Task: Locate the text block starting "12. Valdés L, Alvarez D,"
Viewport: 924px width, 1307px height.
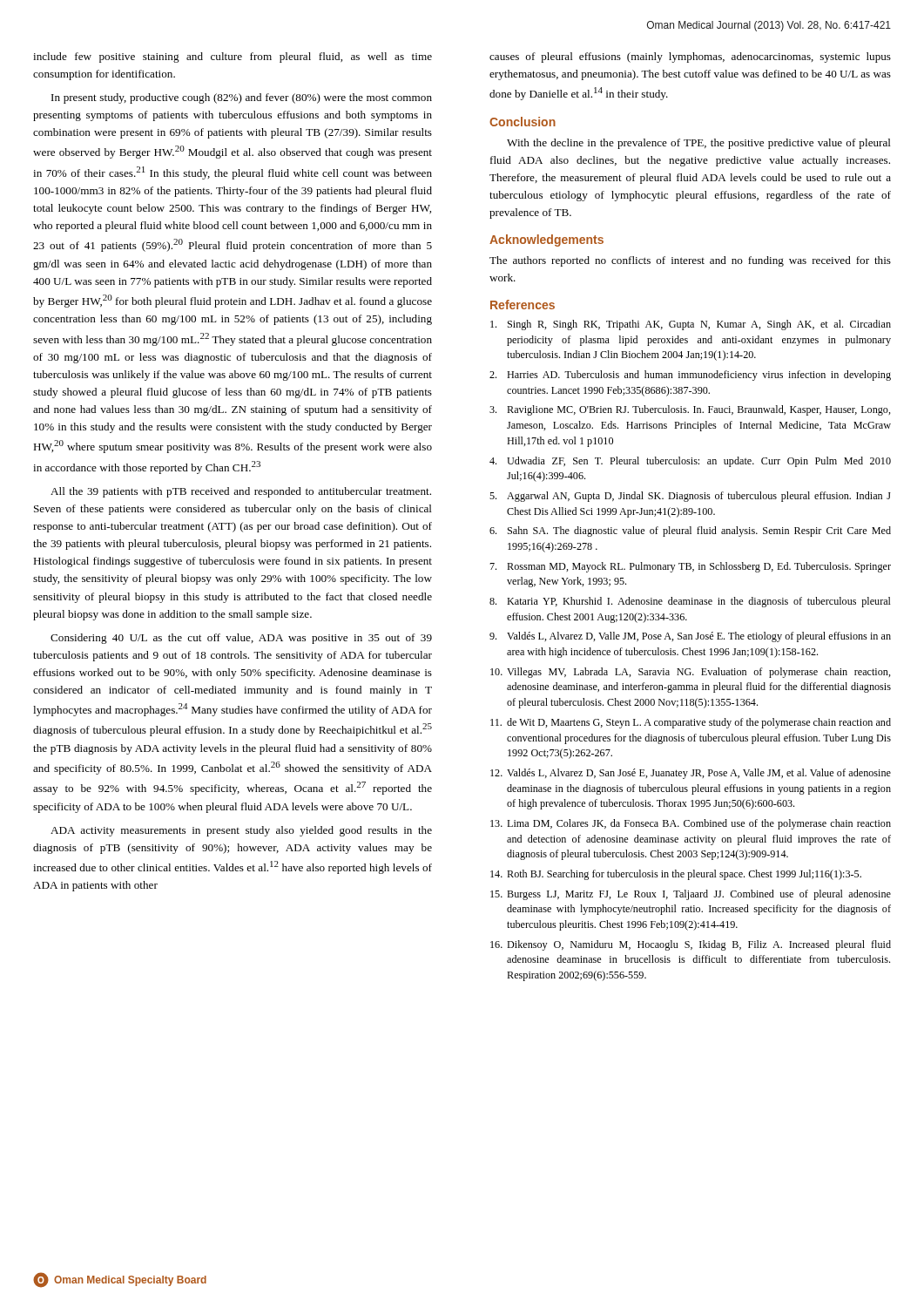Action: [690, 789]
